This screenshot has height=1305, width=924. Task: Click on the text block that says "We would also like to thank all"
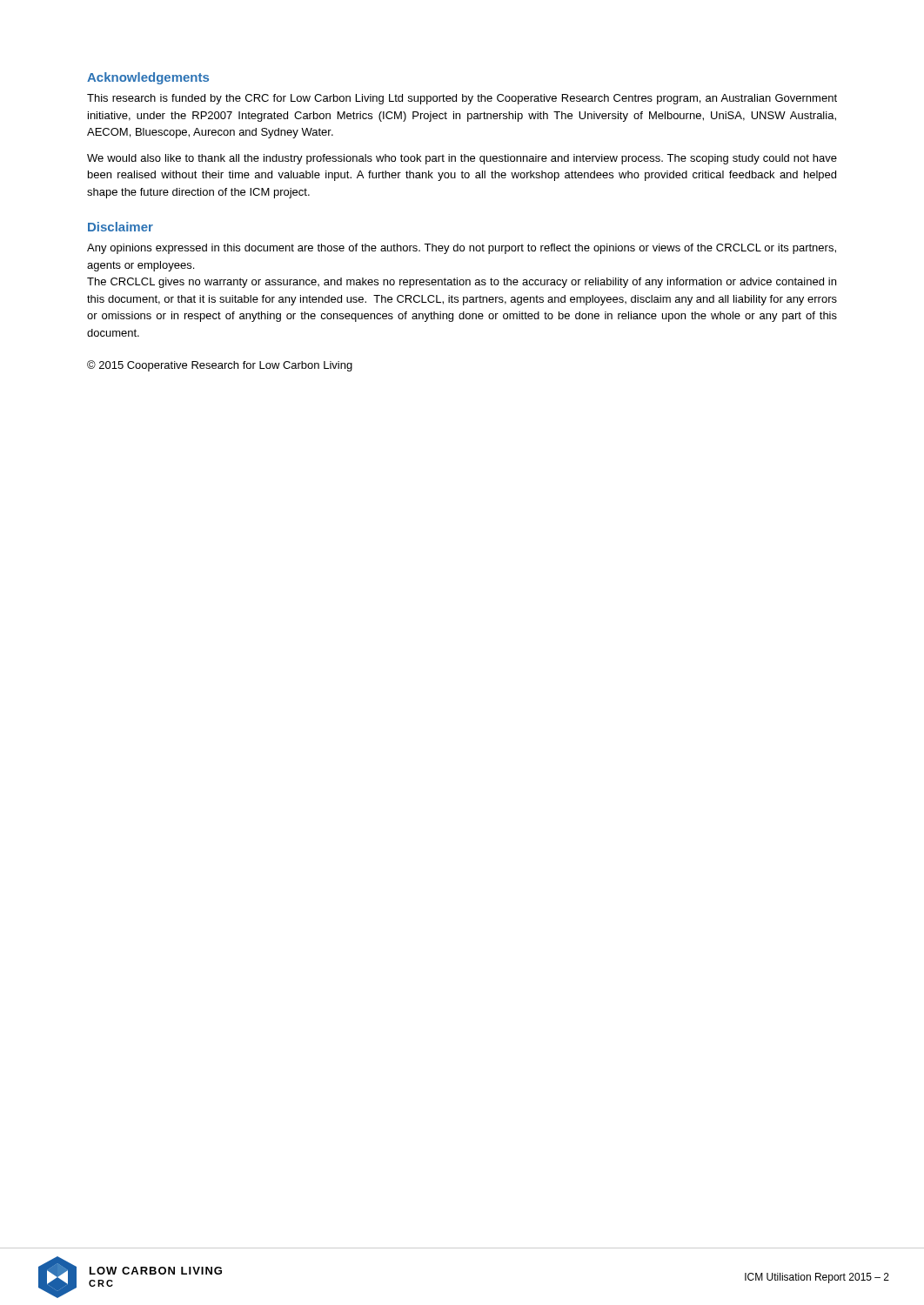point(462,174)
